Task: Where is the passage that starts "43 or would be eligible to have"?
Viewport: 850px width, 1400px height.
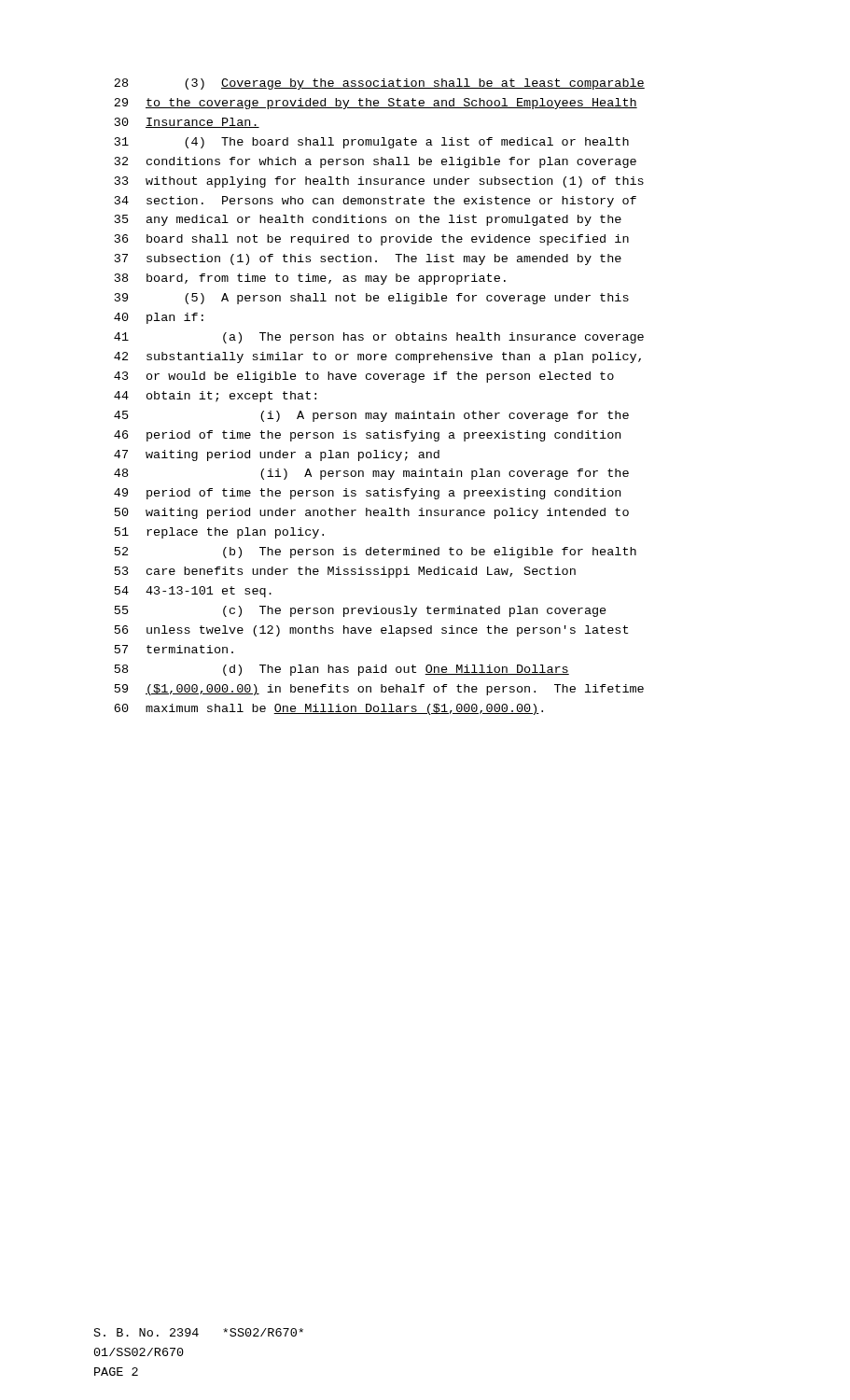Action: pos(434,377)
